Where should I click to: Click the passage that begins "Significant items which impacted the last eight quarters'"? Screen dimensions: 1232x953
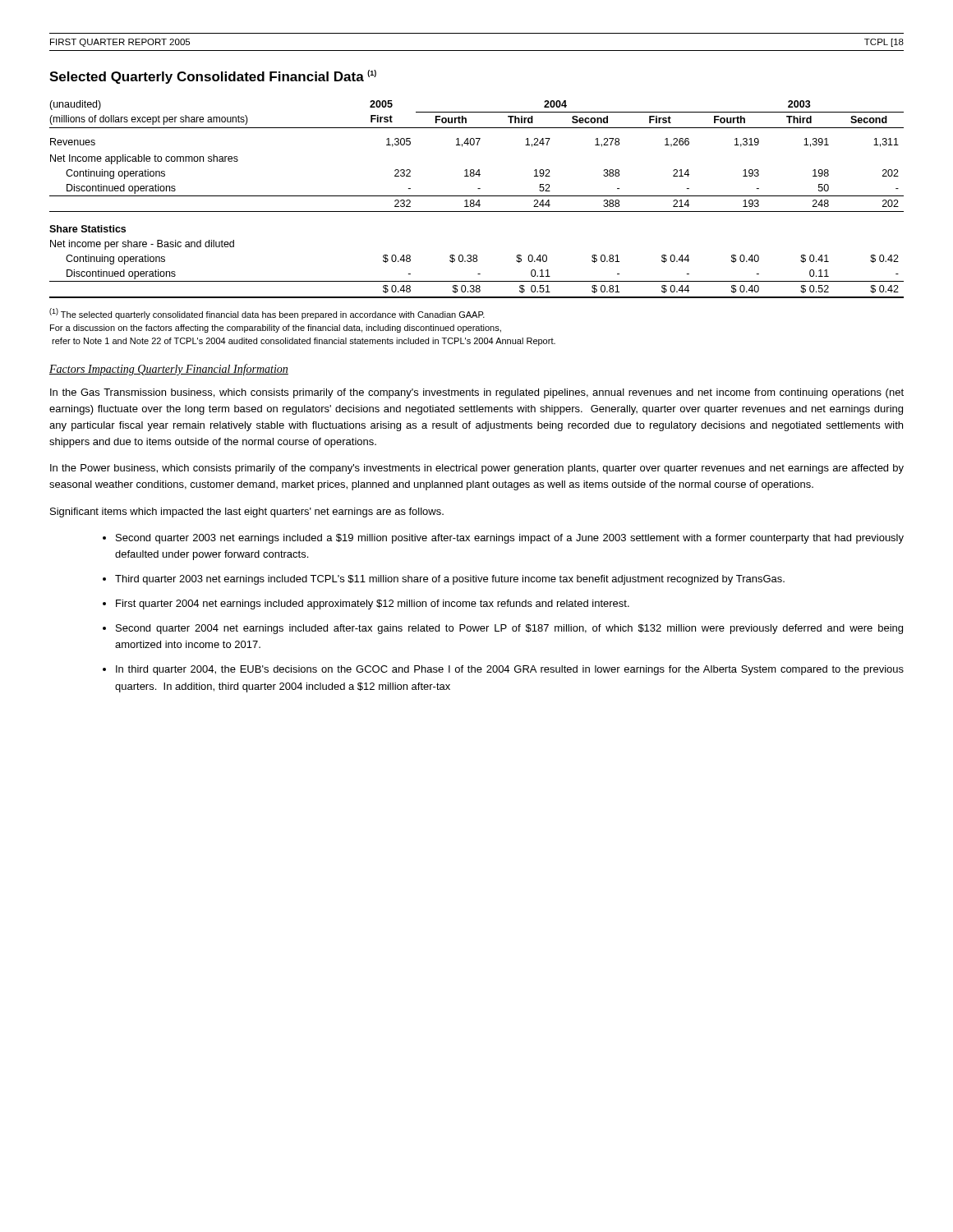[x=247, y=511]
